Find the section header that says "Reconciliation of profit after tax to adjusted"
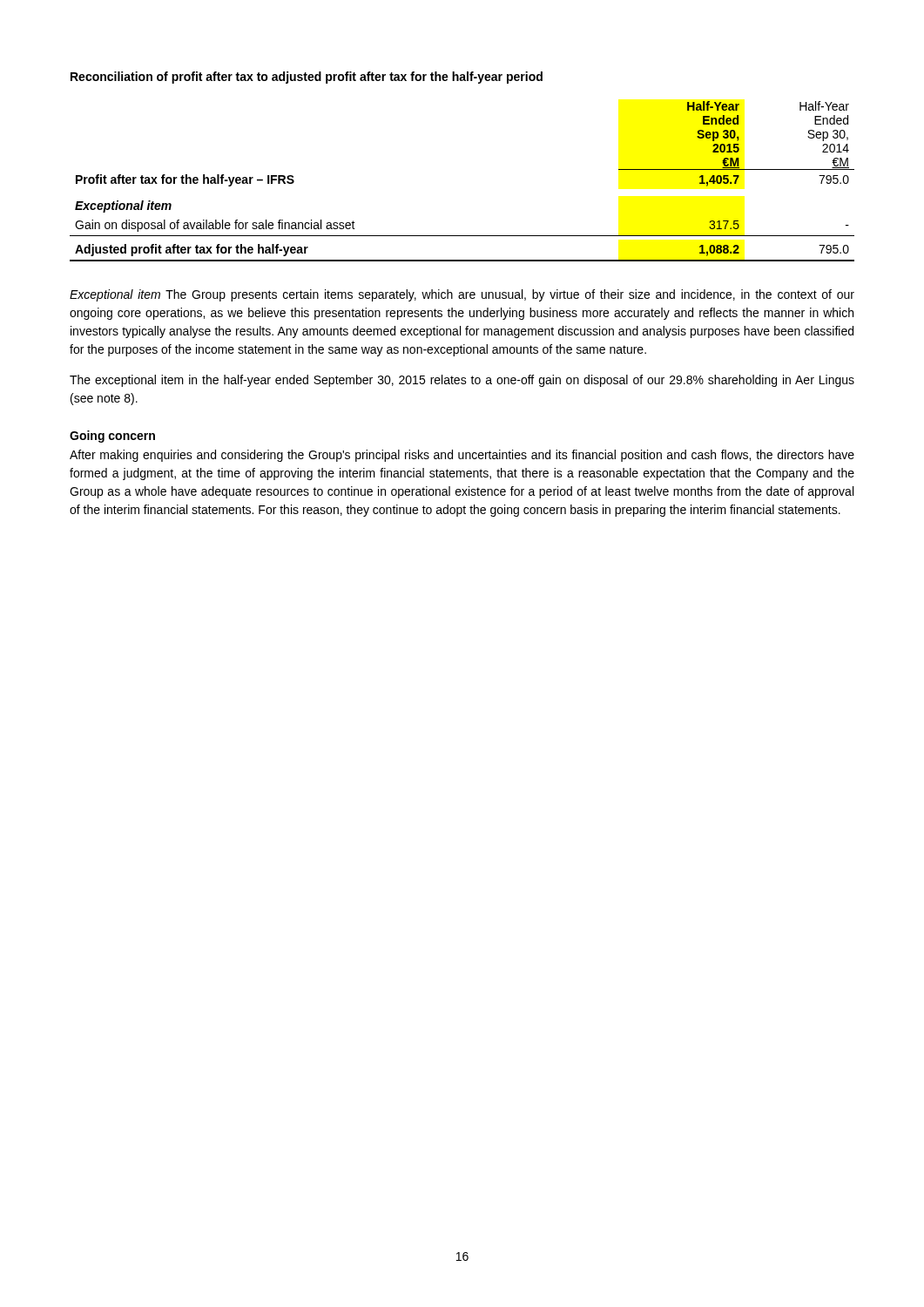924x1307 pixels. point(306,77)
